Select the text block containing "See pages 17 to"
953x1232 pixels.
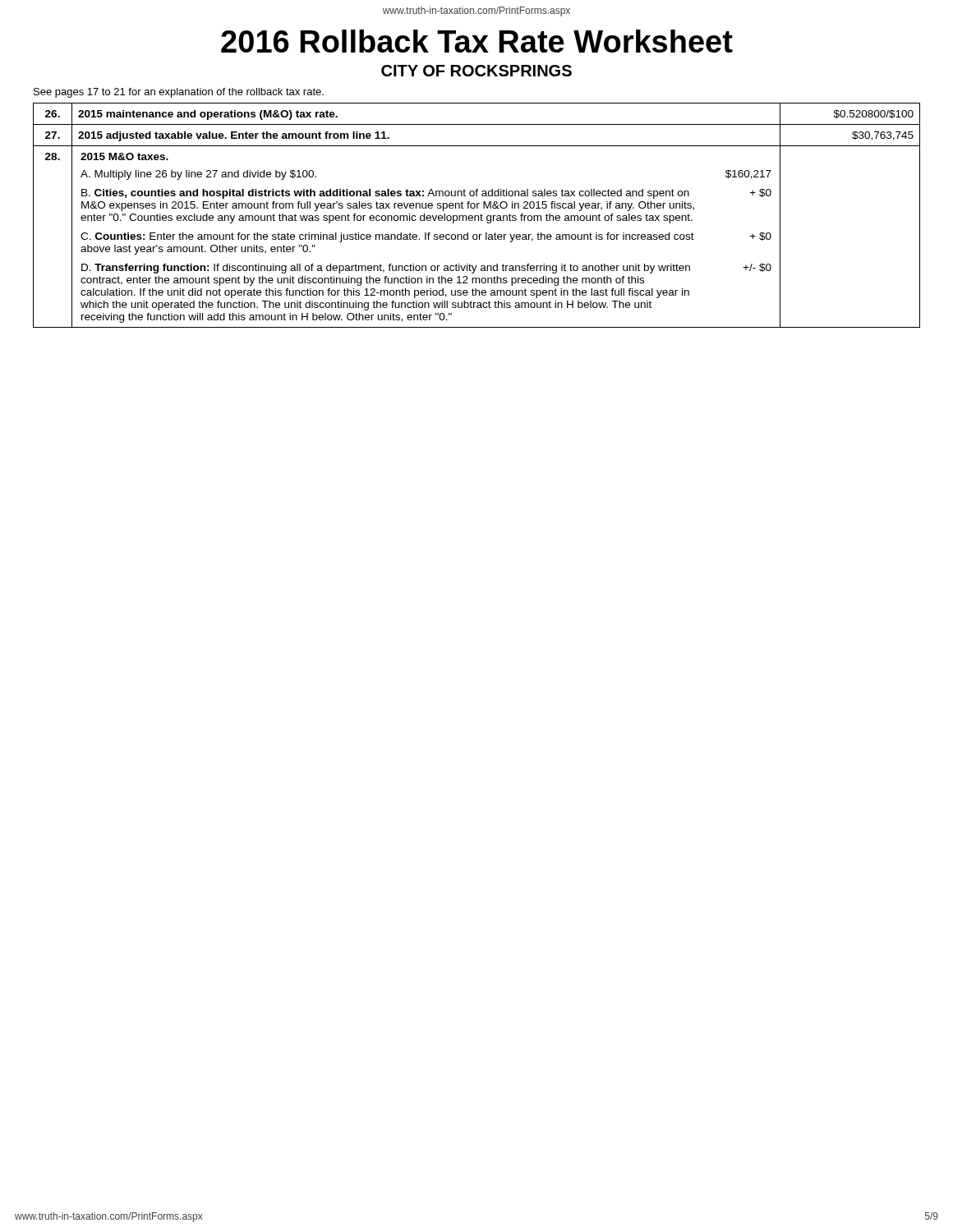click(x=179, y=92)
